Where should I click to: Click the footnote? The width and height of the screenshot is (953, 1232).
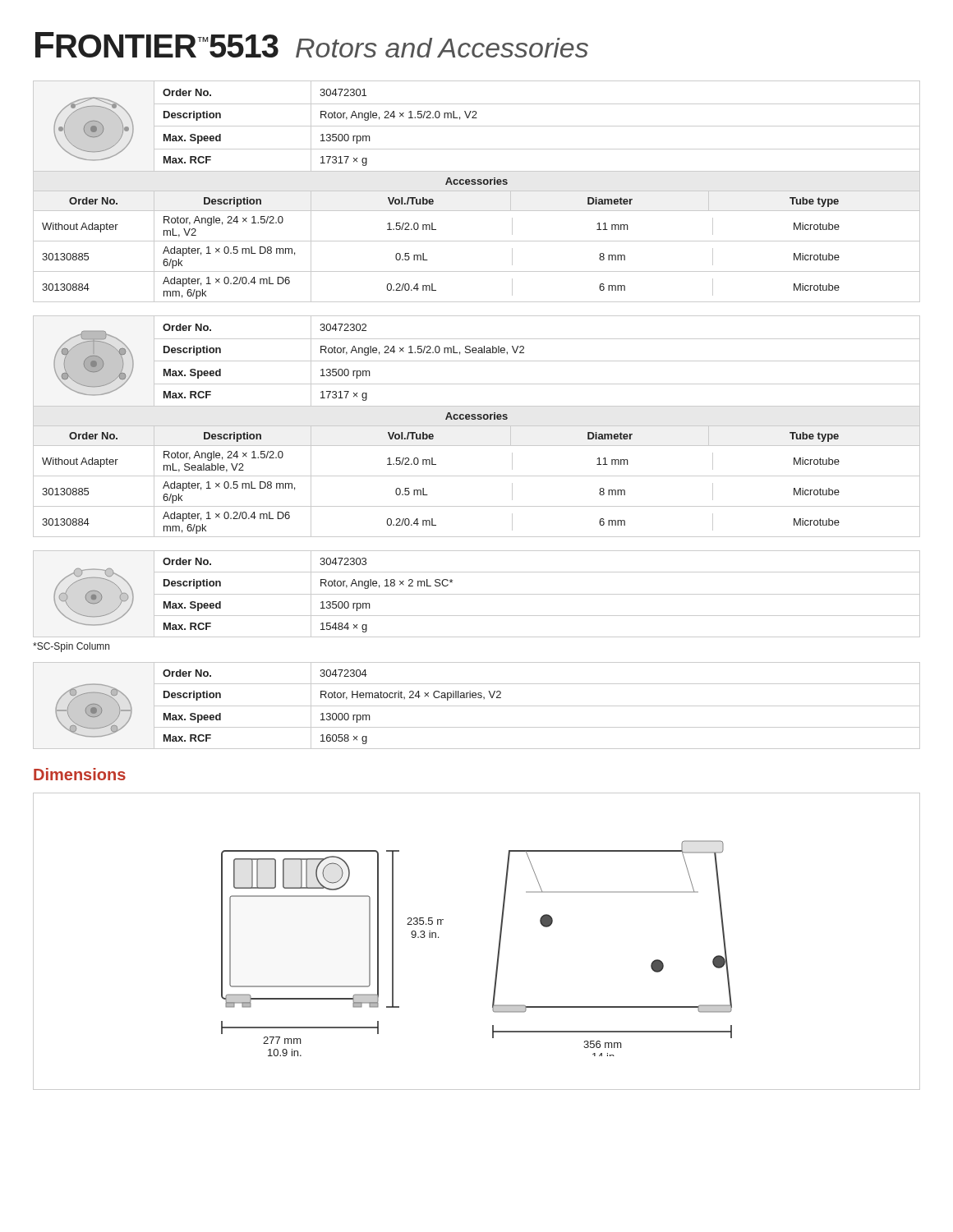click(x=72, y=646)
